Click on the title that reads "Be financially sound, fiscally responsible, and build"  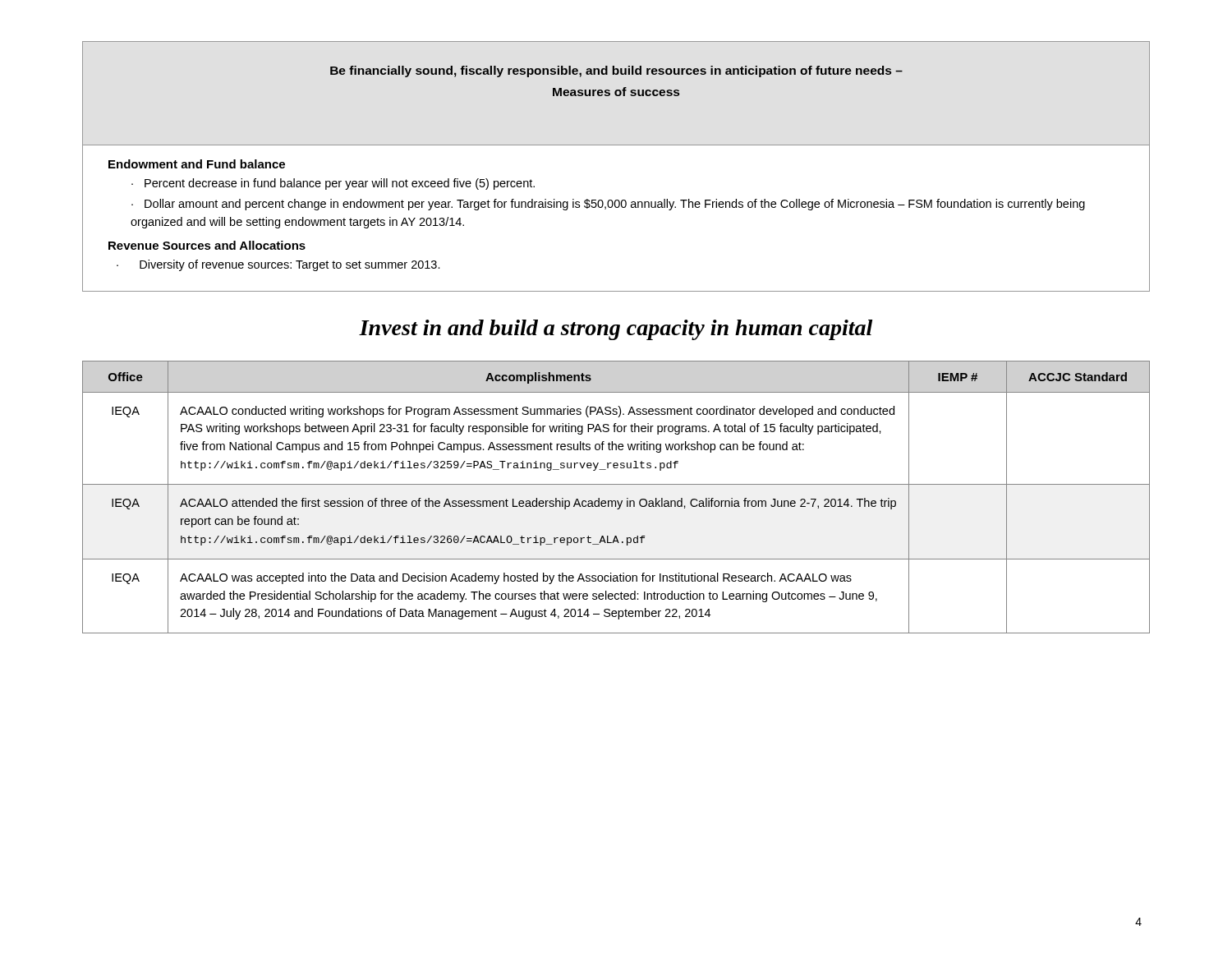click(x=616, y=82)
